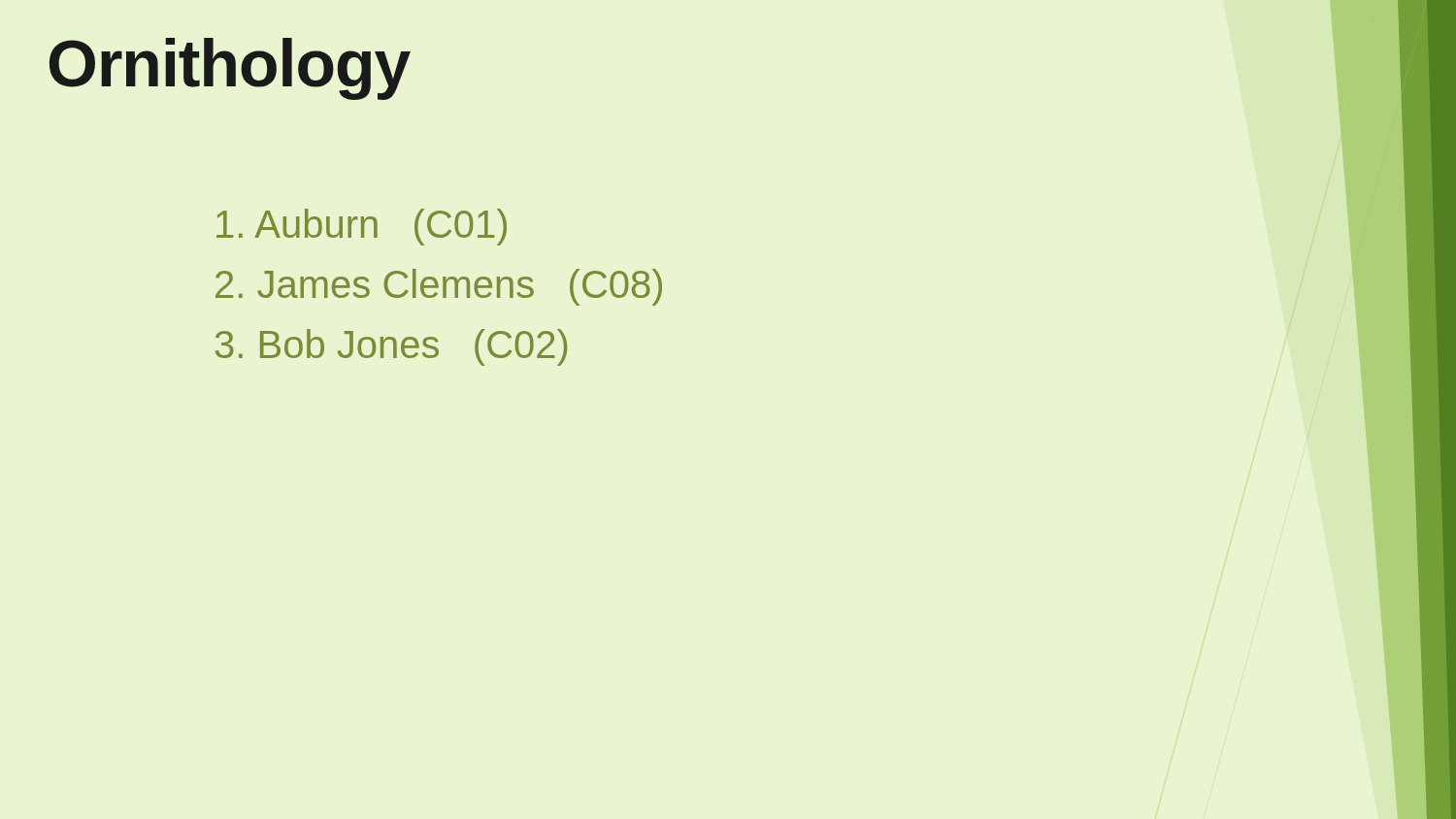Find the title

[x=228, y=63]
